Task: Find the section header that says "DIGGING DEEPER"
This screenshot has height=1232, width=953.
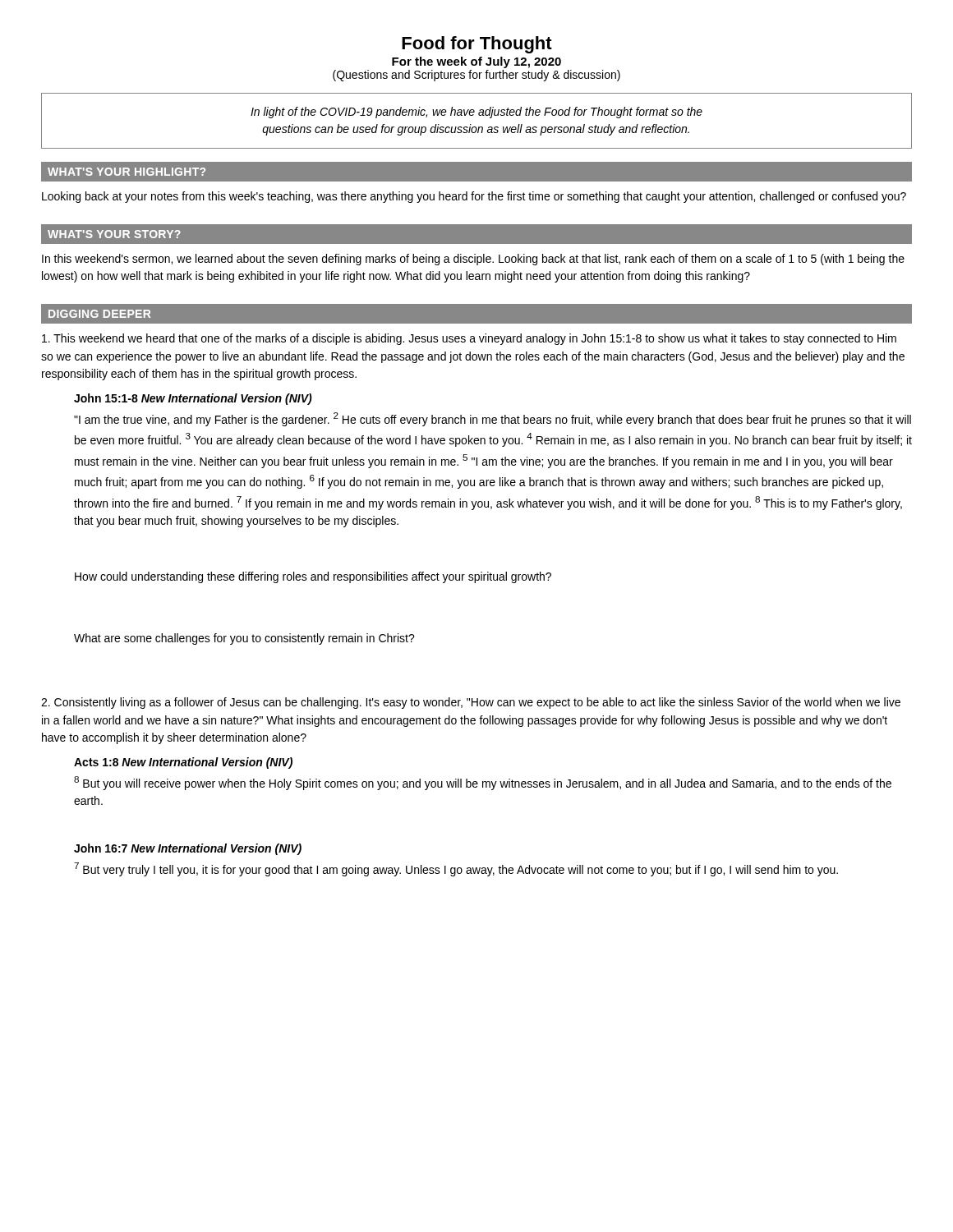Action: point(99,314)
